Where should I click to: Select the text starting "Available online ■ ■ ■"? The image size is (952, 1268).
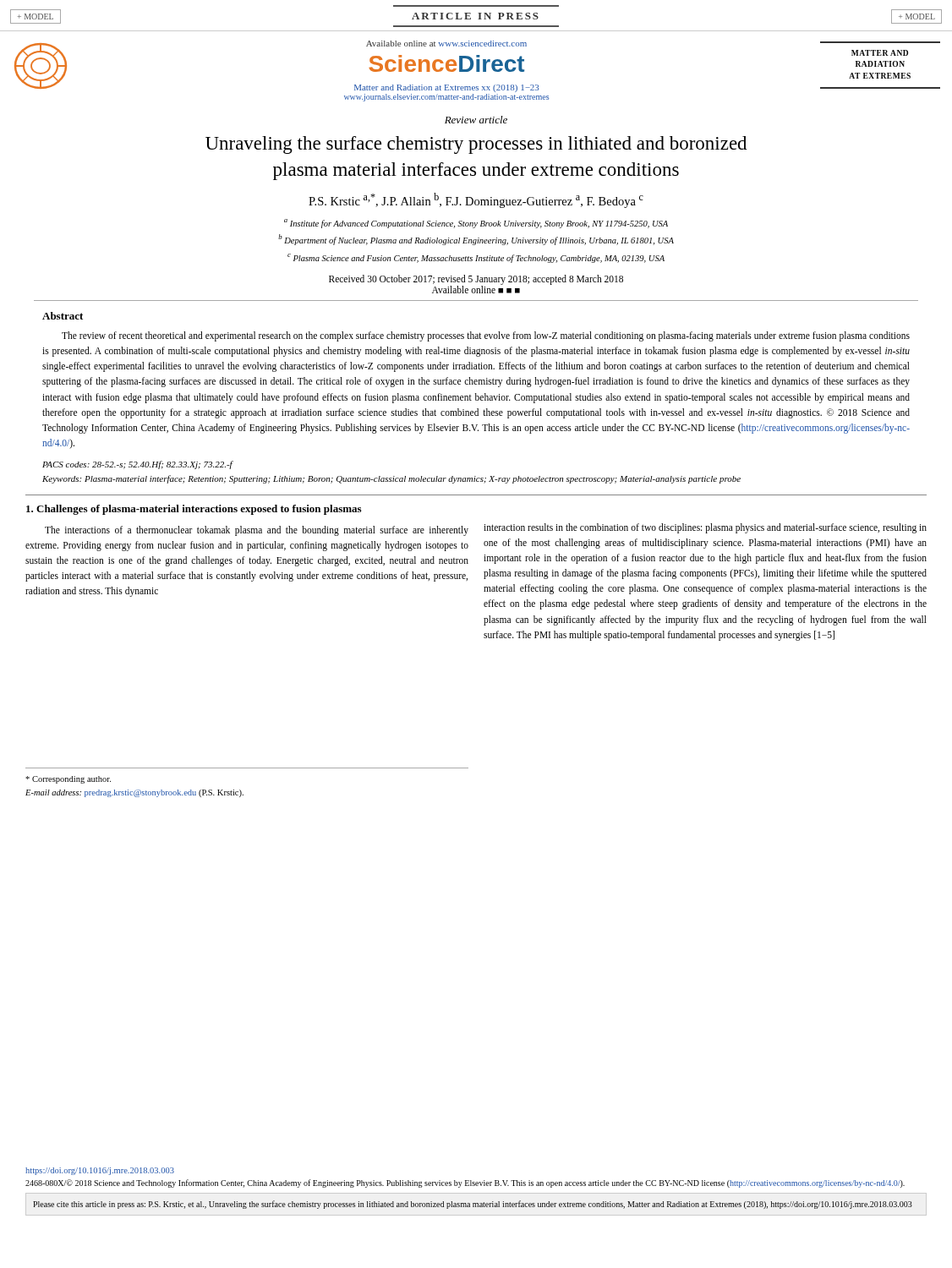coord(476,290)
